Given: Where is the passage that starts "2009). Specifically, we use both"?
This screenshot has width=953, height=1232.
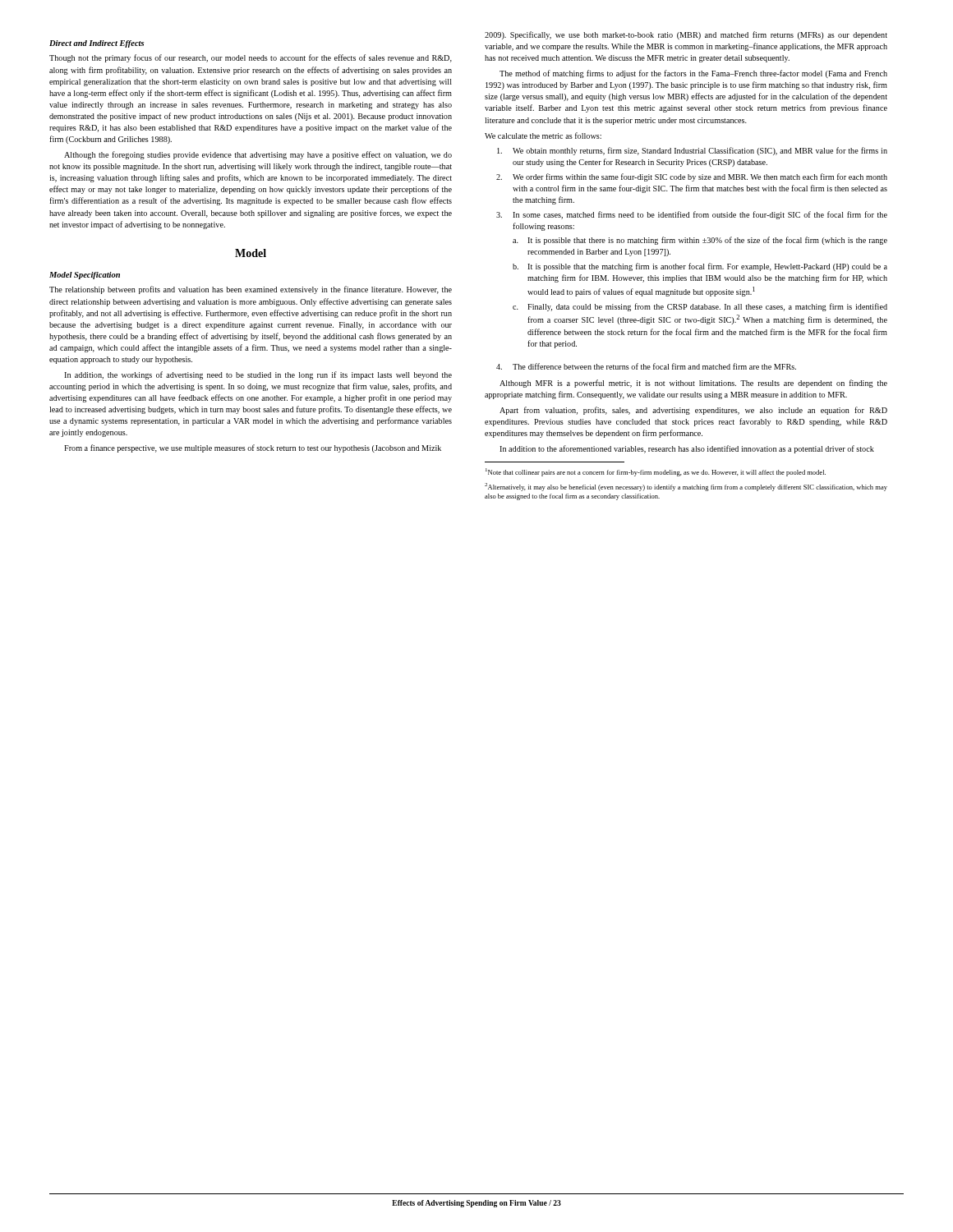Looking at the screenshot, I should [686, 47].
